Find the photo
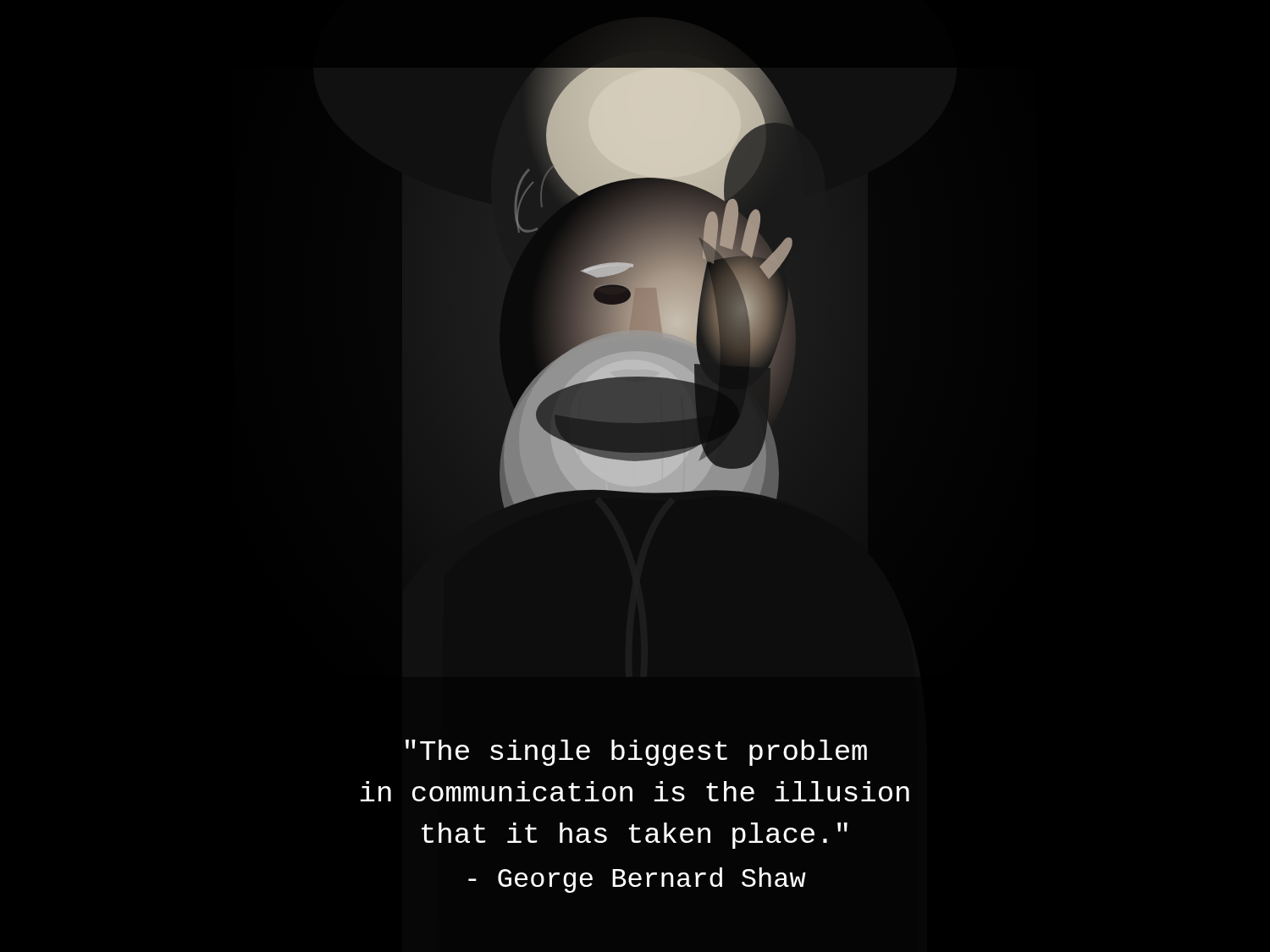Viewport: 1270px width, 952px height. pos(635,476)
